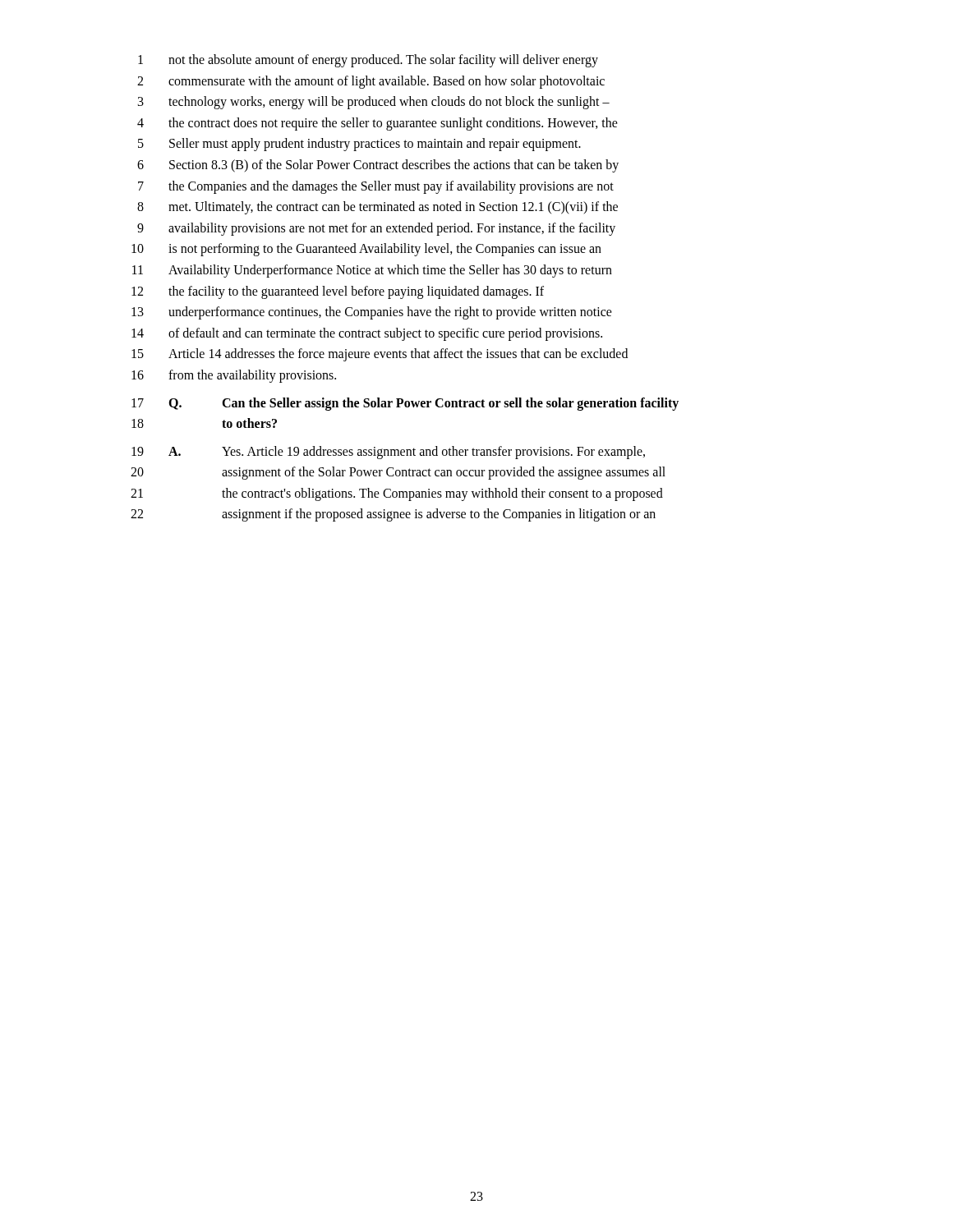Find the list item with the text "6 Section 8.3 (B) of"
Image resolution: width=953 pixels, height=1232 pixels.
[485, 165]
